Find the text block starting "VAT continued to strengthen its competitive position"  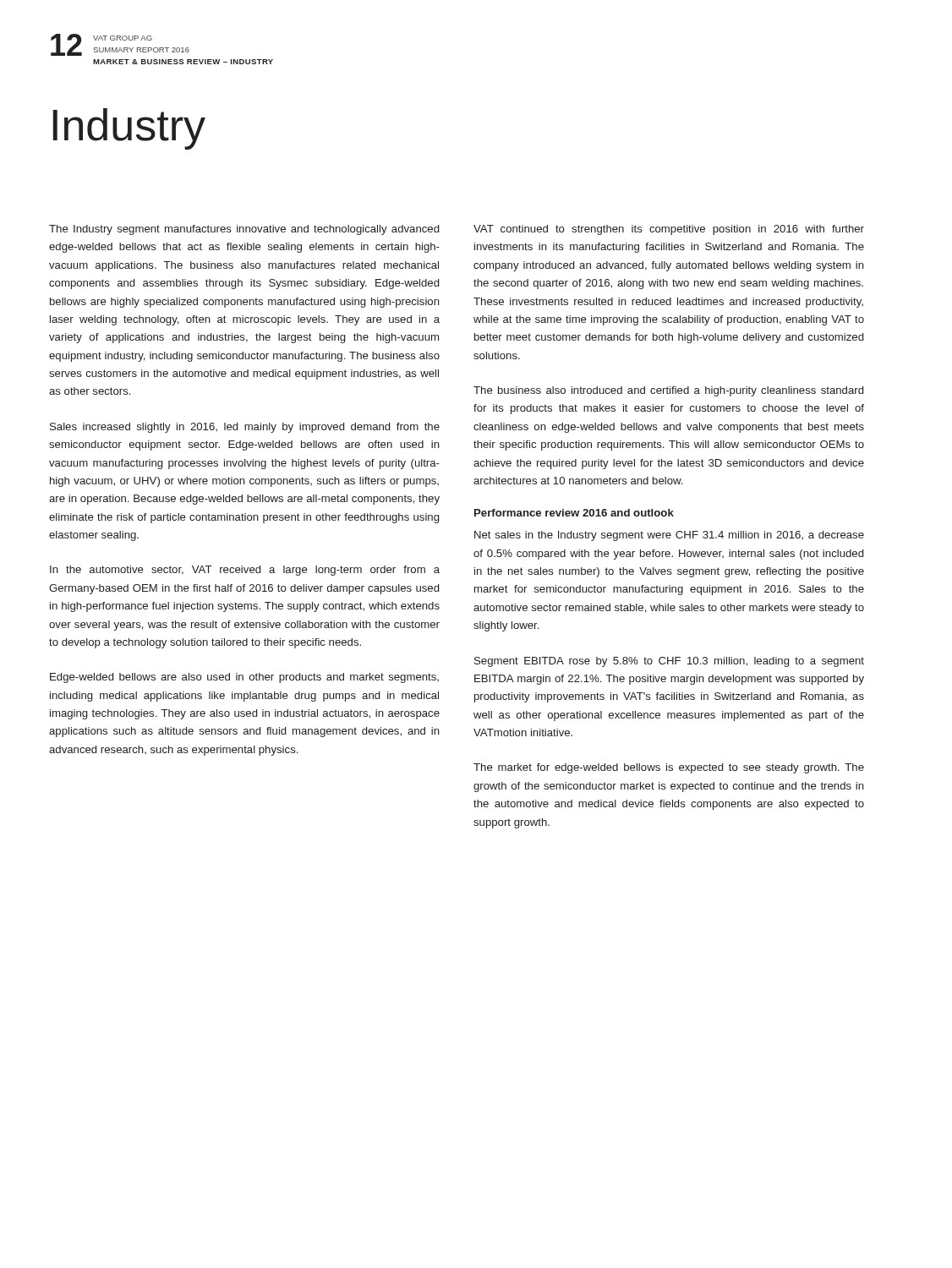669,292
